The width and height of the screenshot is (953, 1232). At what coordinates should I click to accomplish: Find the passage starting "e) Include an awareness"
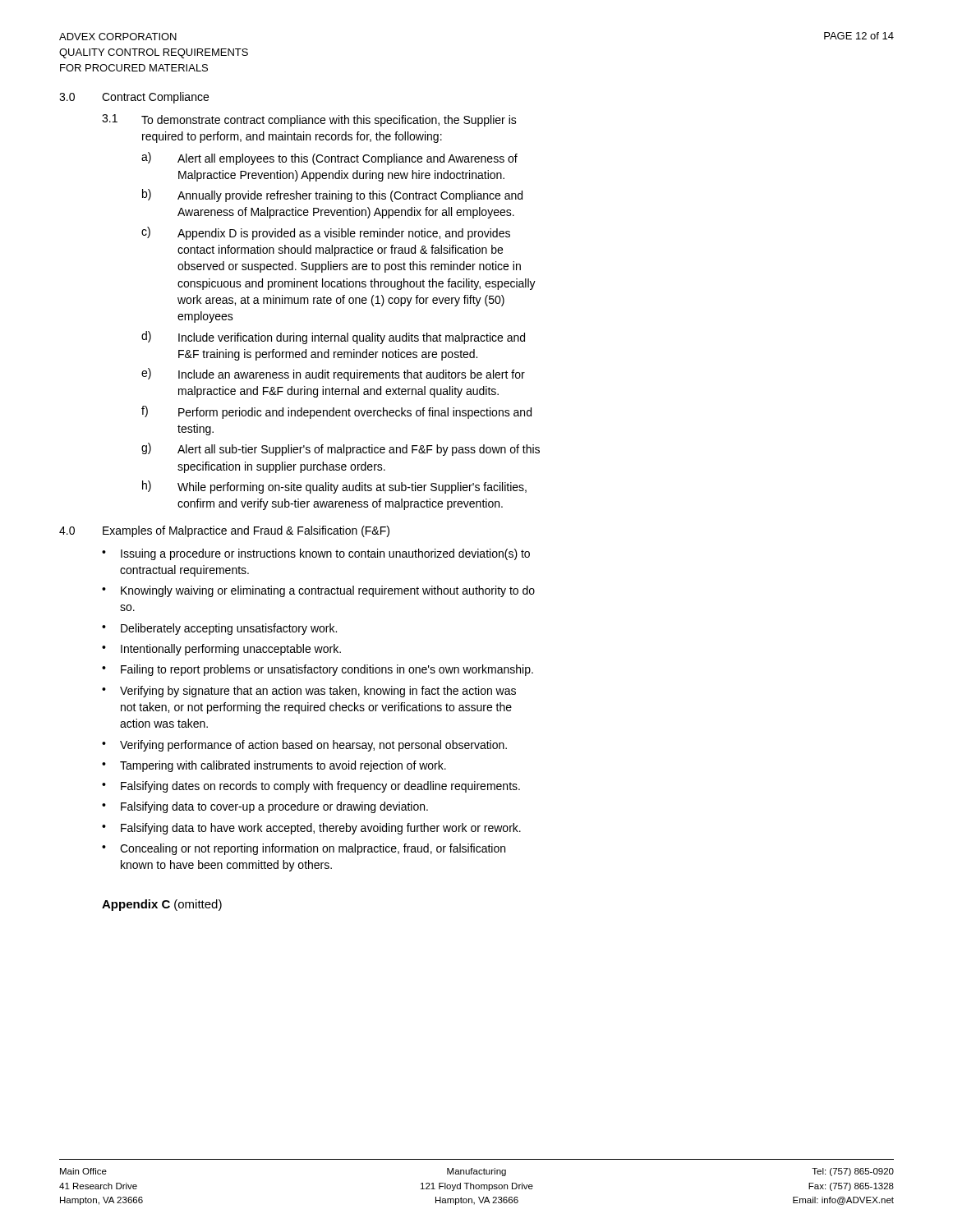point(333,383)
